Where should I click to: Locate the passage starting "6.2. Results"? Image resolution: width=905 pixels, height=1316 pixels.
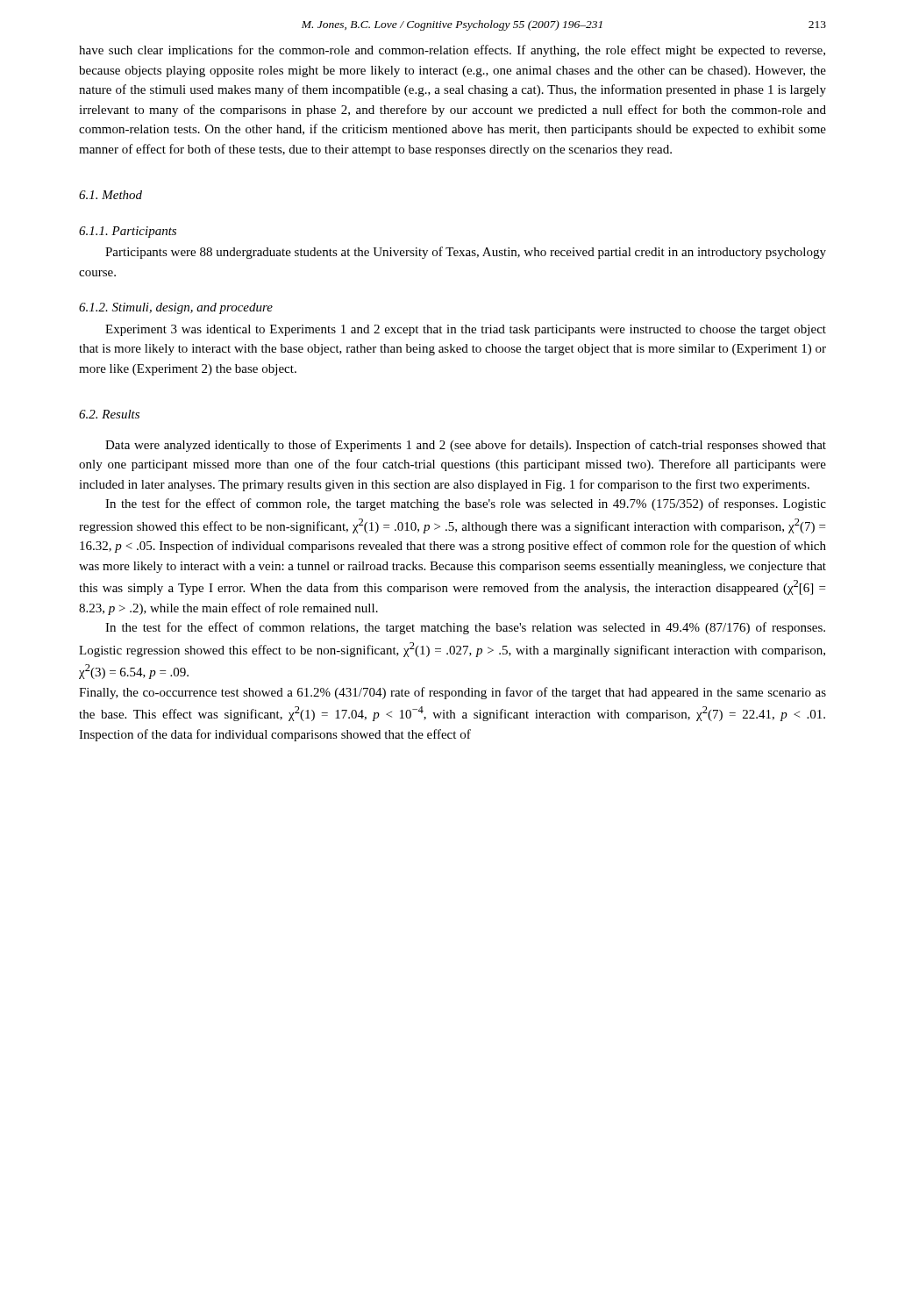109,414
